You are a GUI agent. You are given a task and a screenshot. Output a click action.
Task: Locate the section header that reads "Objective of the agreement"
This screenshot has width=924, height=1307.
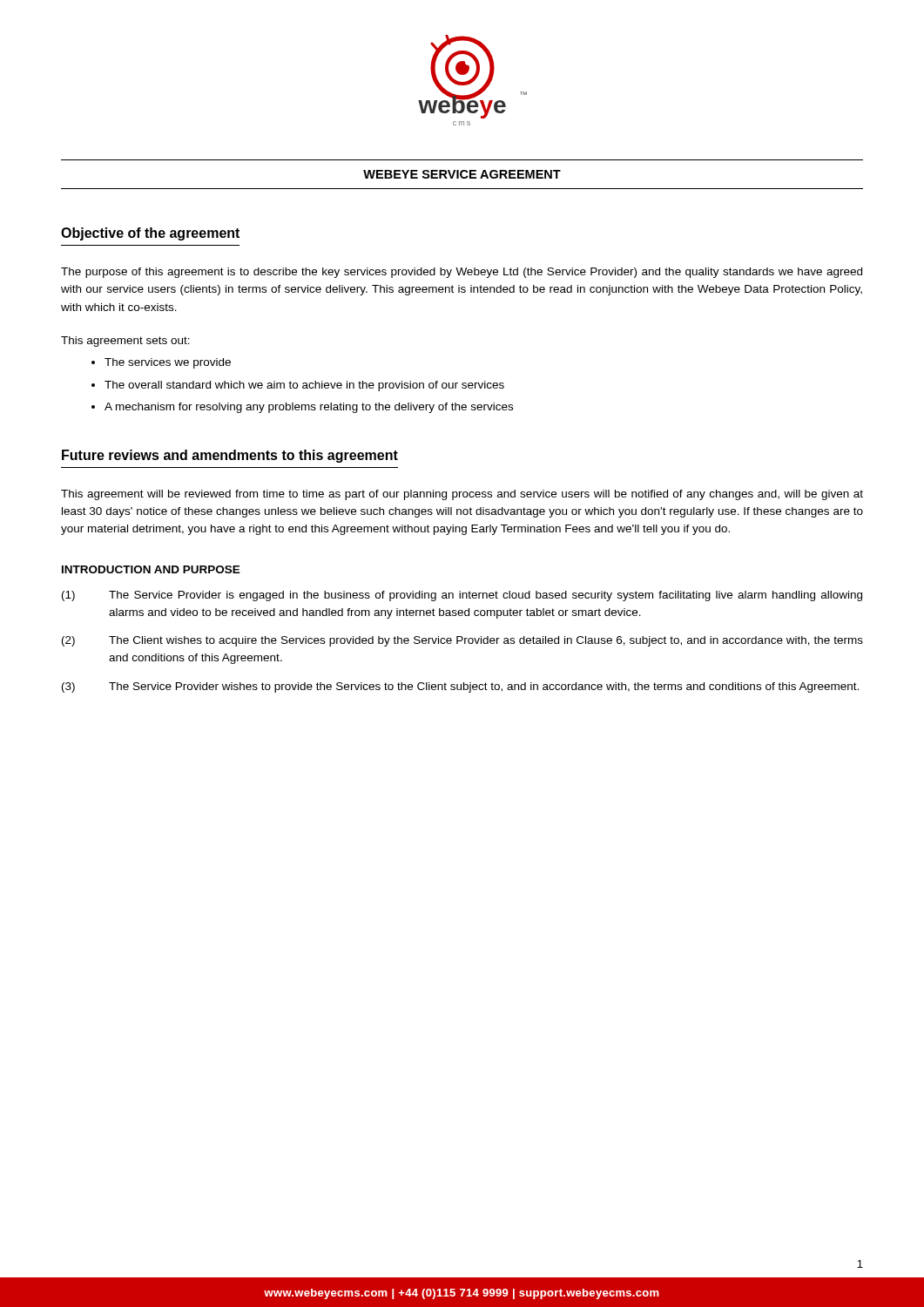(150, 233)
